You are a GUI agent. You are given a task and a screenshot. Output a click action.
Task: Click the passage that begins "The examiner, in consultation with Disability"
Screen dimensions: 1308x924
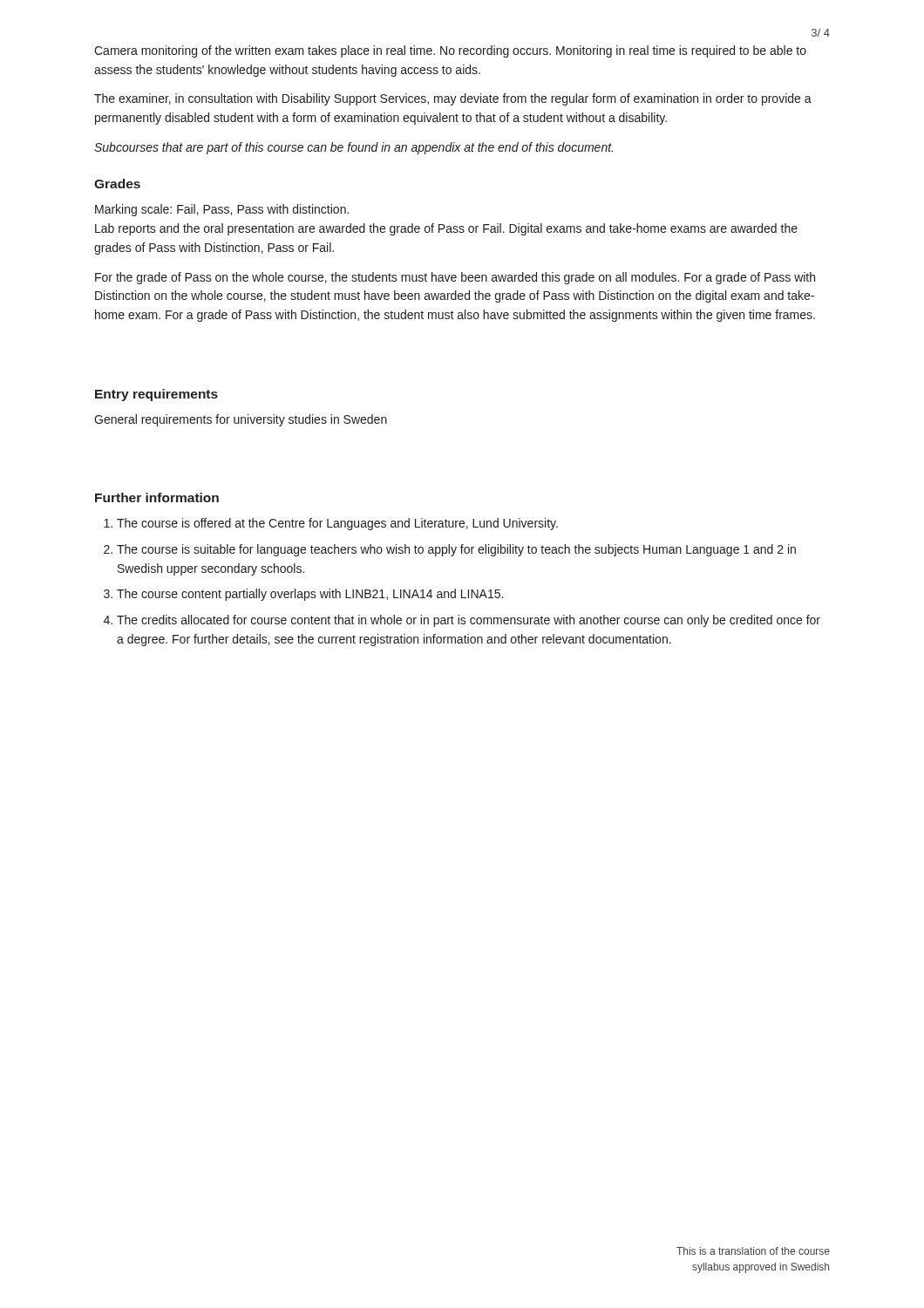[462, 109]
